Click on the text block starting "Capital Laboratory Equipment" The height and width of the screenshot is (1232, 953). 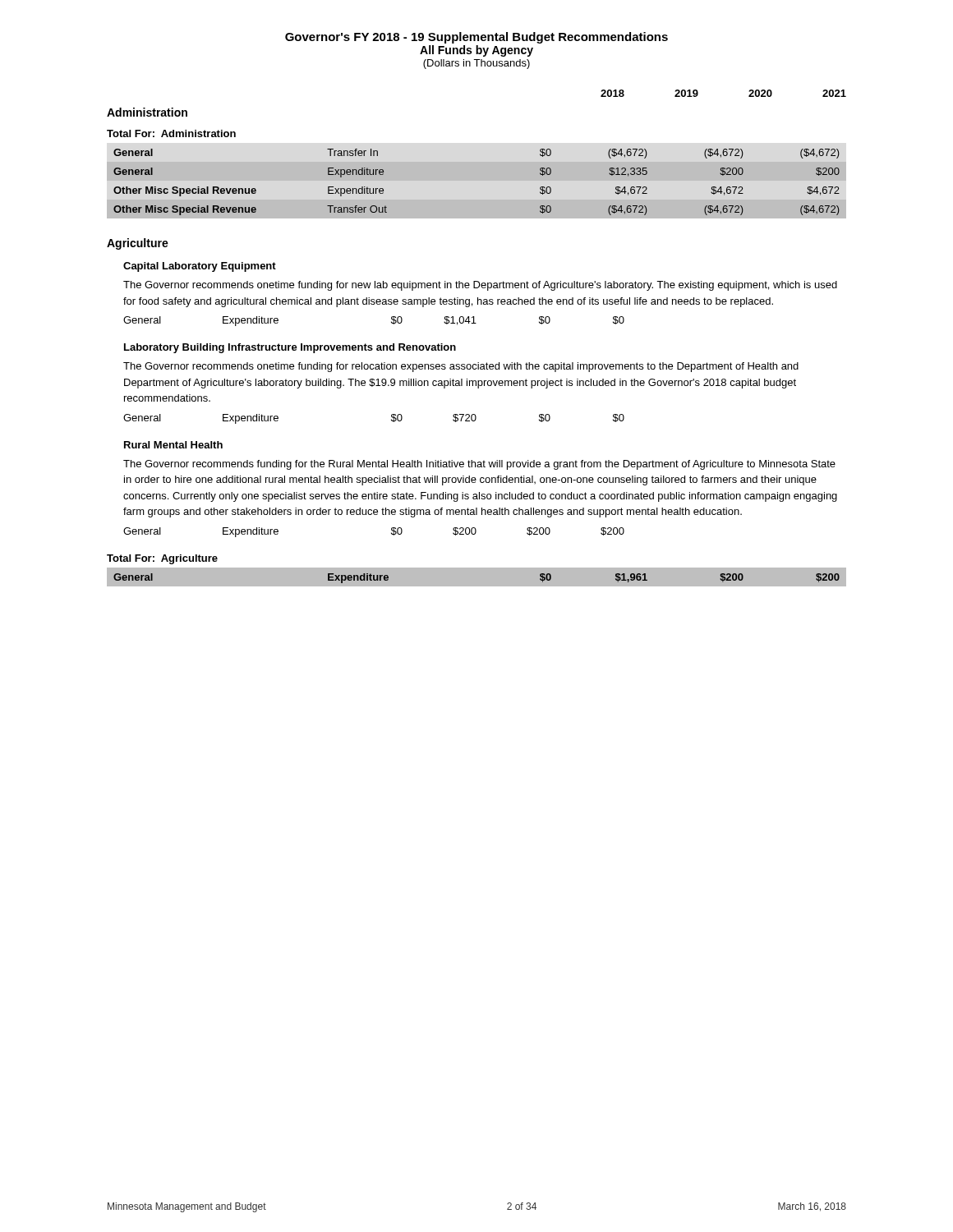pyautogui.click(x=199, y=266)
